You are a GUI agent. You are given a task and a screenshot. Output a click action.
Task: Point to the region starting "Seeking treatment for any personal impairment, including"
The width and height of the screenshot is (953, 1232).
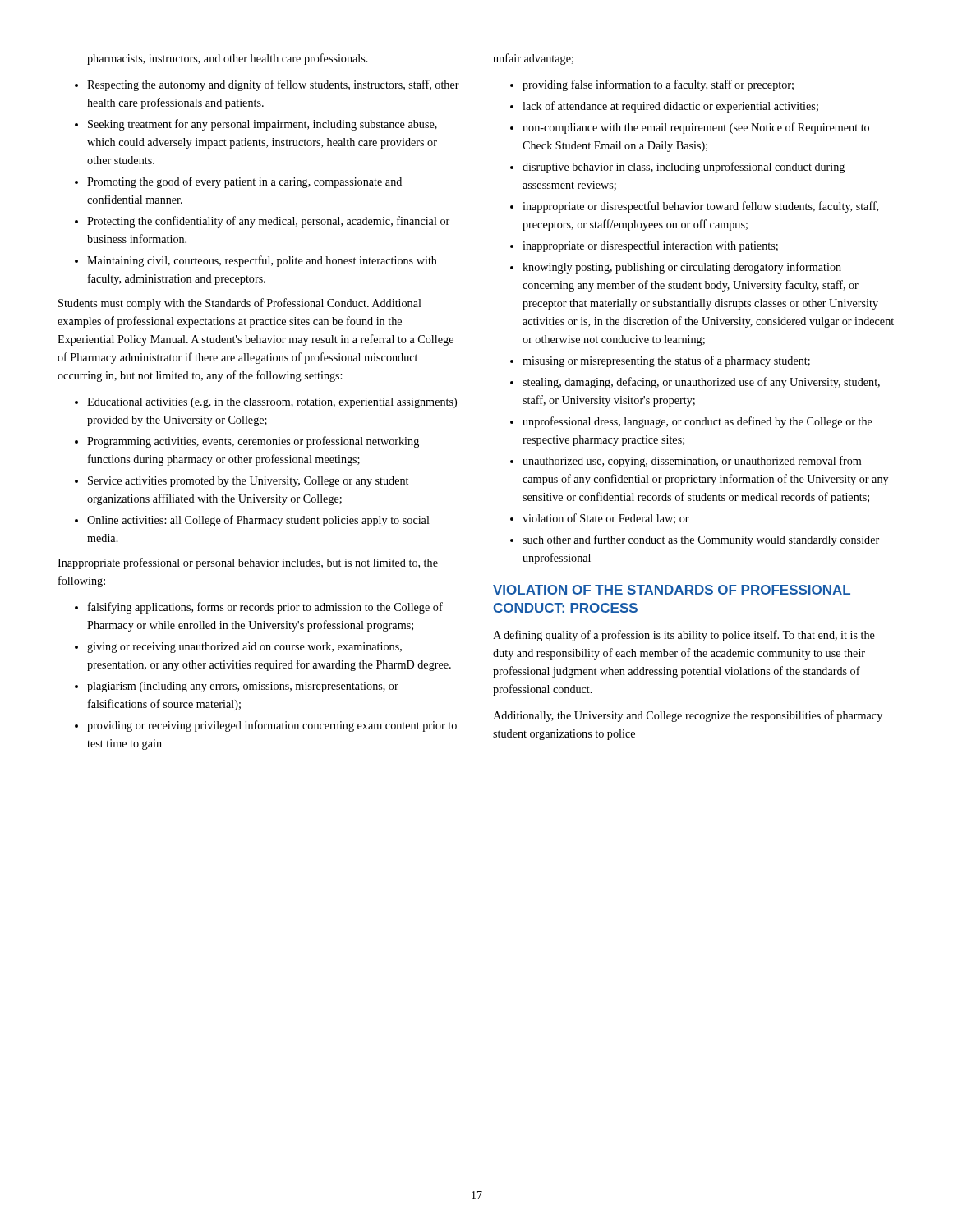click(x=262, y=142)
